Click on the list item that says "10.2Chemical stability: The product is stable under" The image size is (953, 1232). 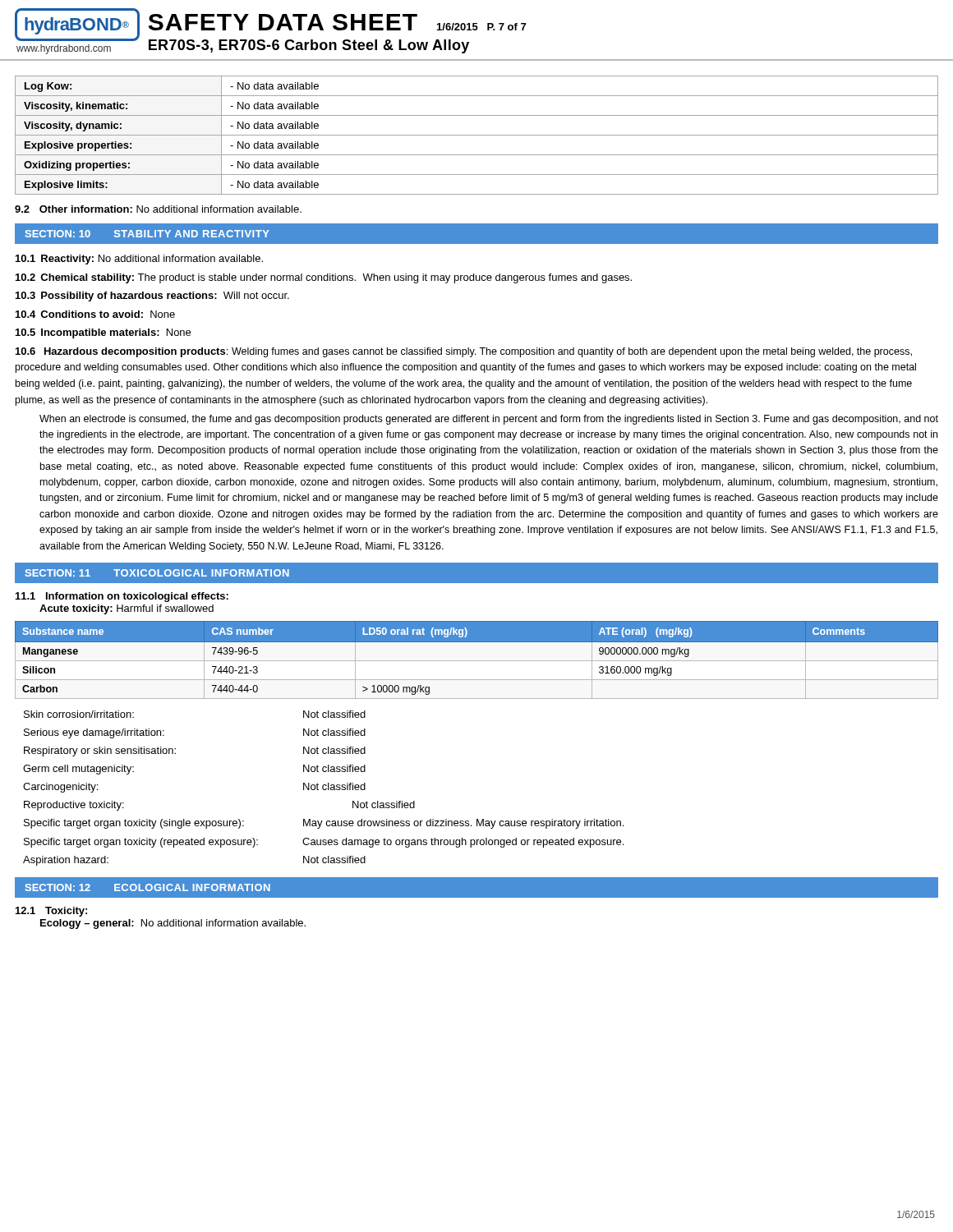pyautogui.click(x=324, y=277)
